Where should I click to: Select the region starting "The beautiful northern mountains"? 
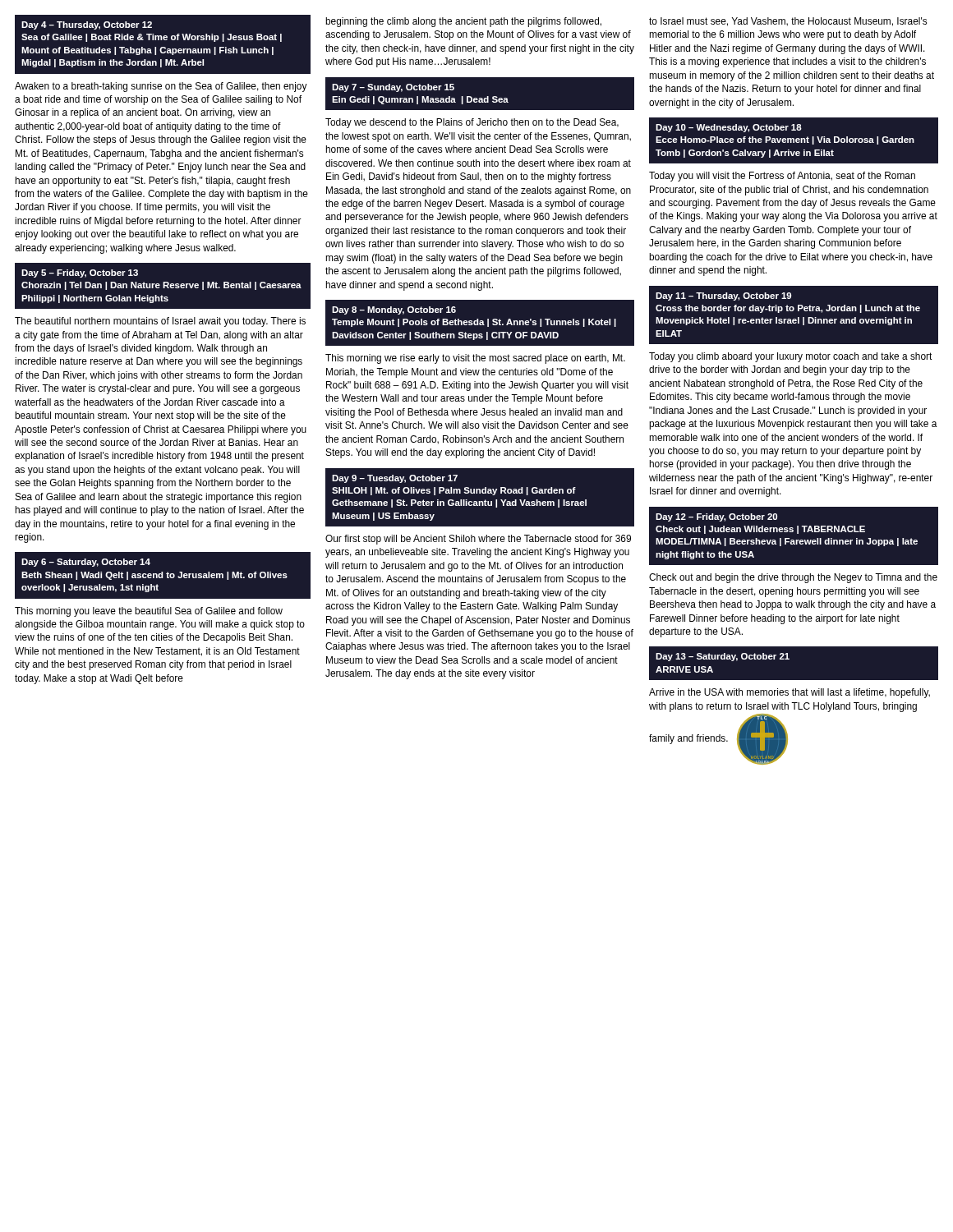click(x=161, y=429)
